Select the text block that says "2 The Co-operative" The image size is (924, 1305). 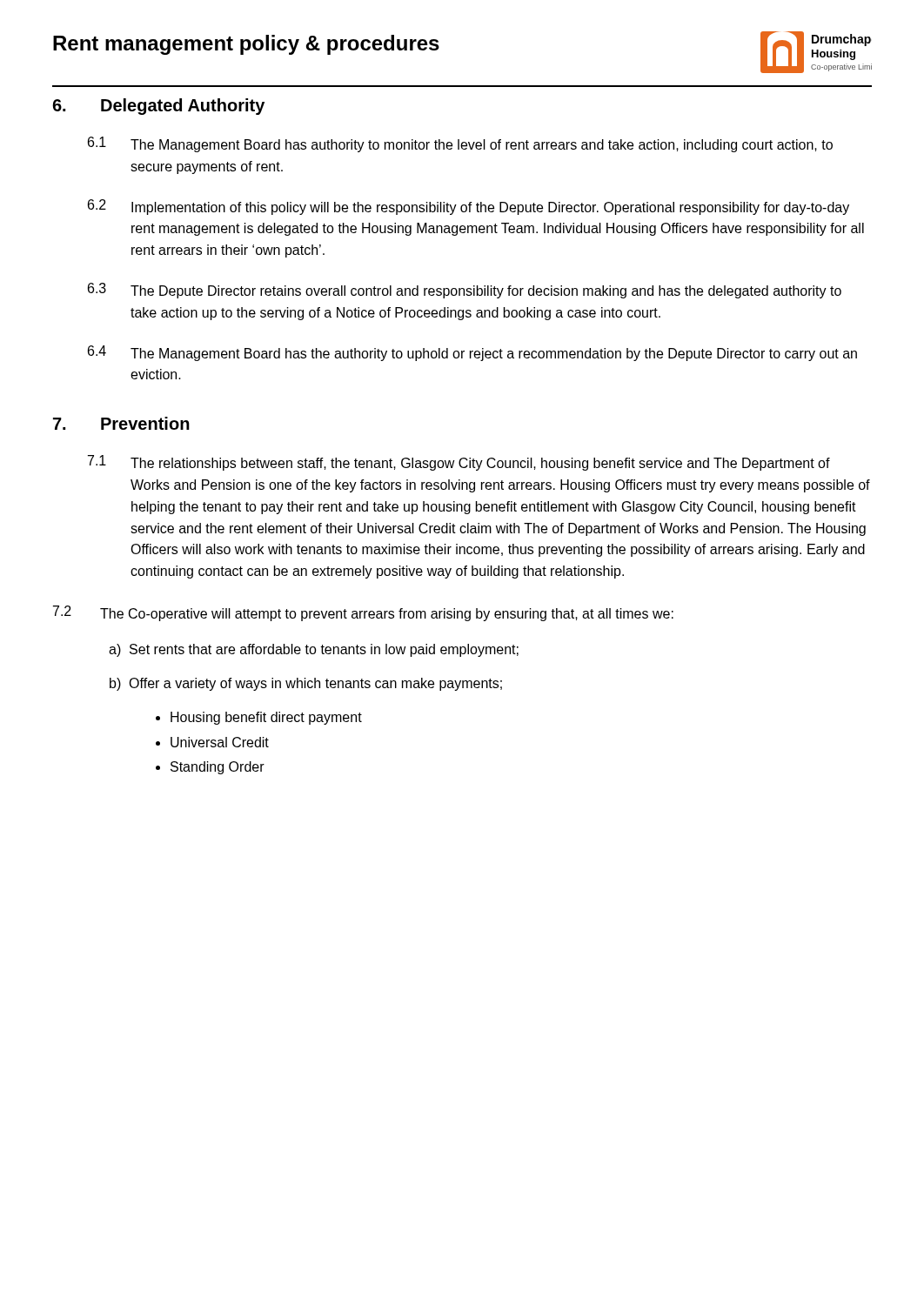462,692
